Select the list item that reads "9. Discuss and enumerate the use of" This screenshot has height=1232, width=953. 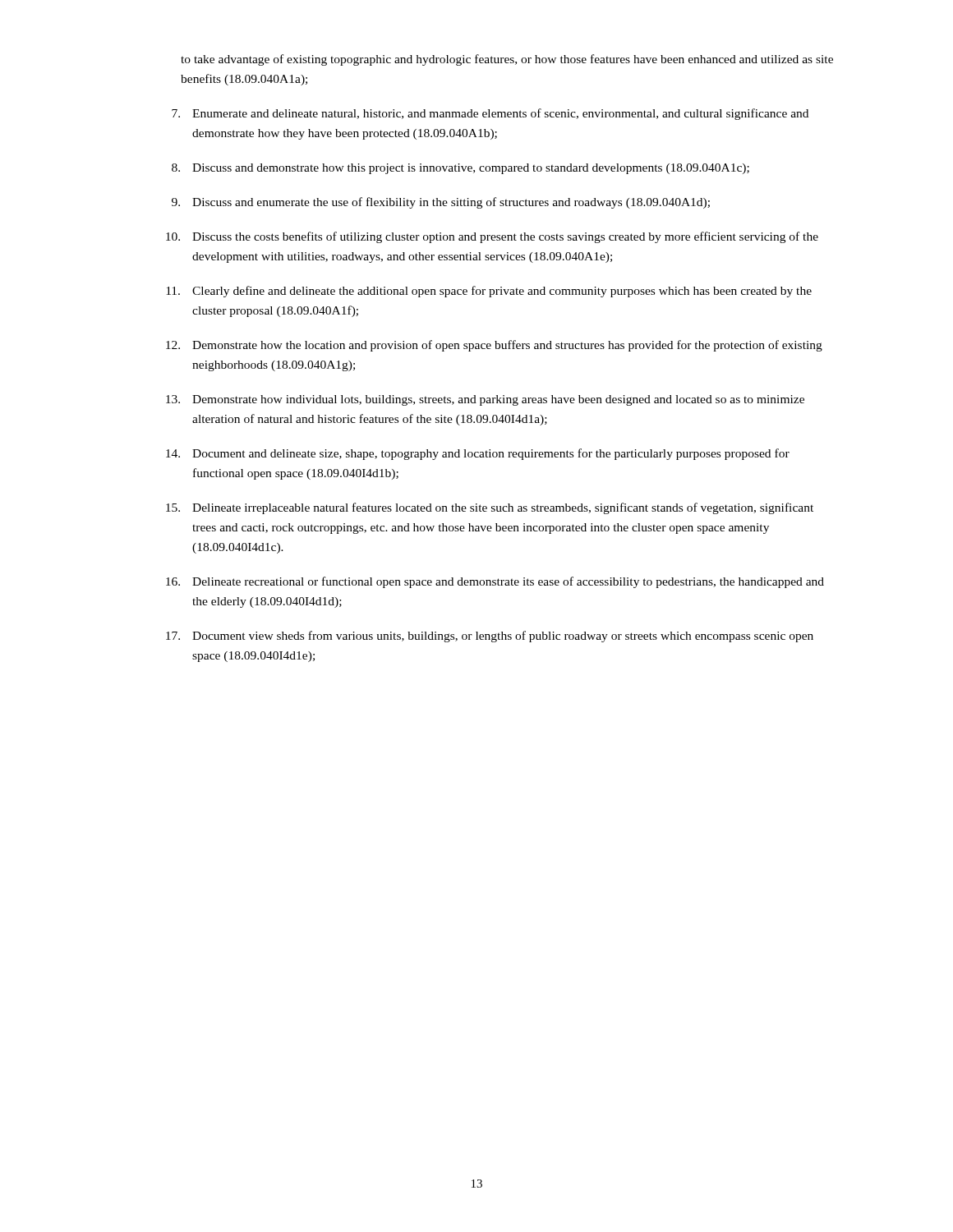point(476,202)
